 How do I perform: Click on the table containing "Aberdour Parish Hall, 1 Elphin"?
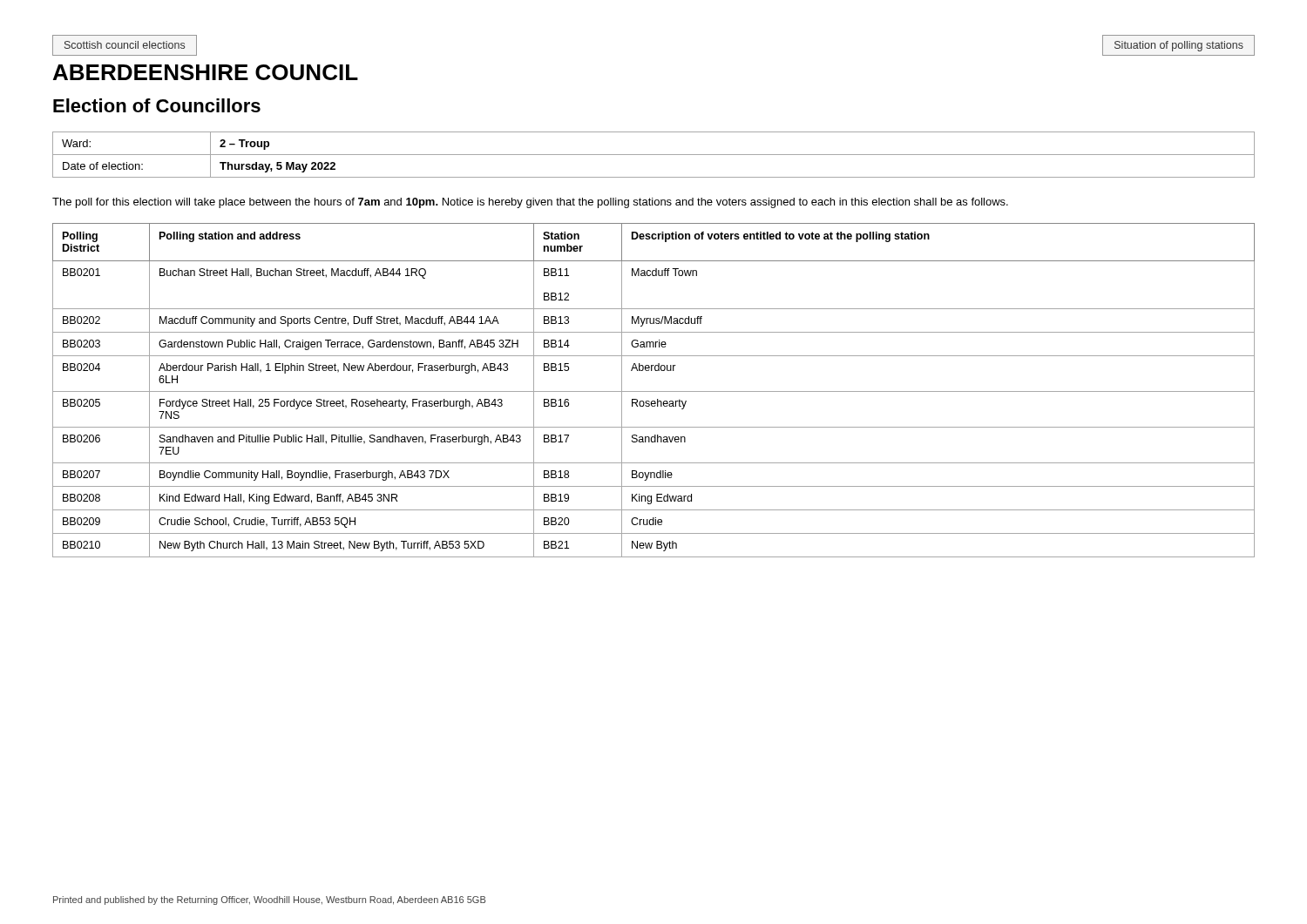click(654, 390)
